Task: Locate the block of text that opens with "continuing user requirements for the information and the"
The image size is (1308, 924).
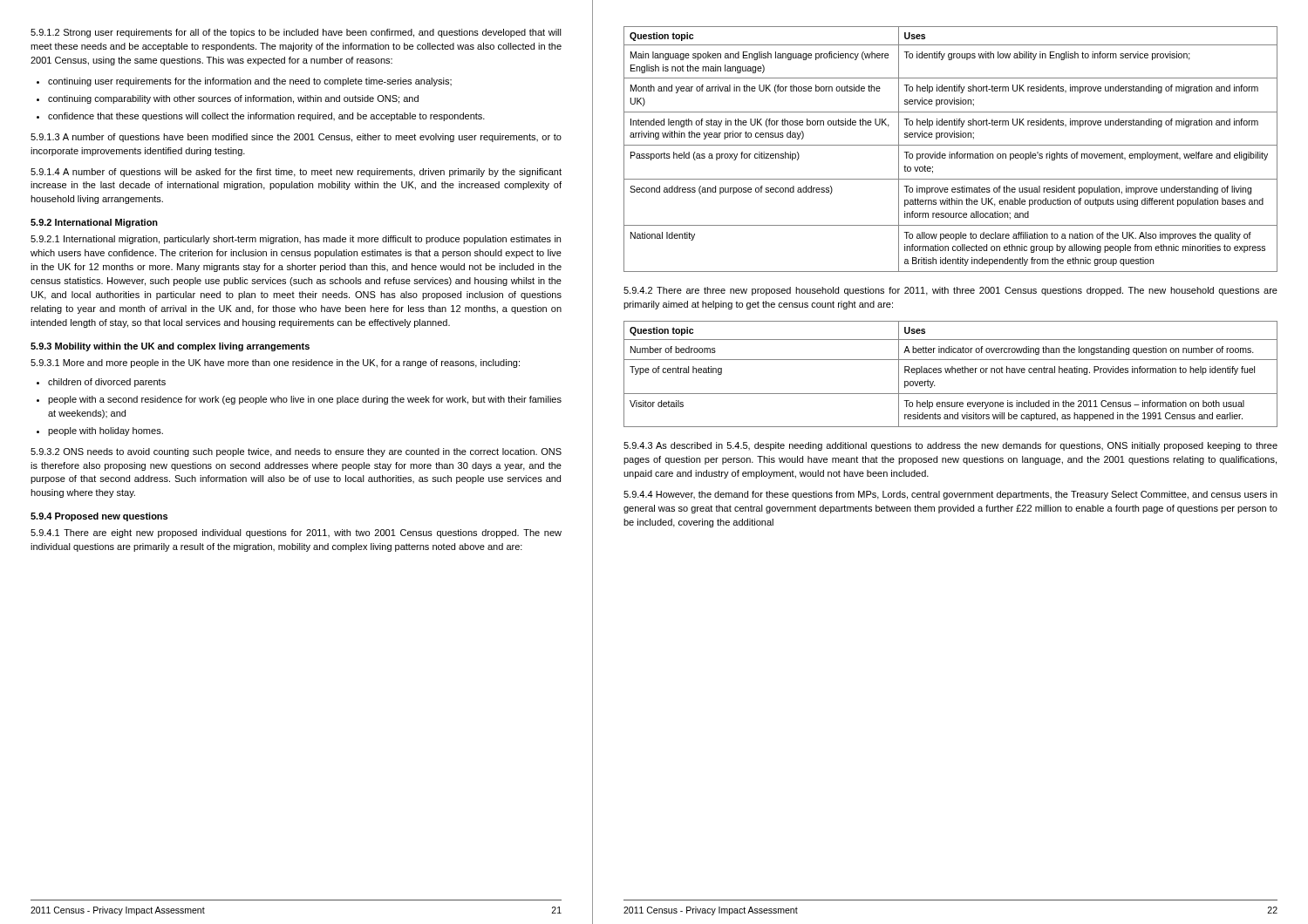Action: point(250,81)
